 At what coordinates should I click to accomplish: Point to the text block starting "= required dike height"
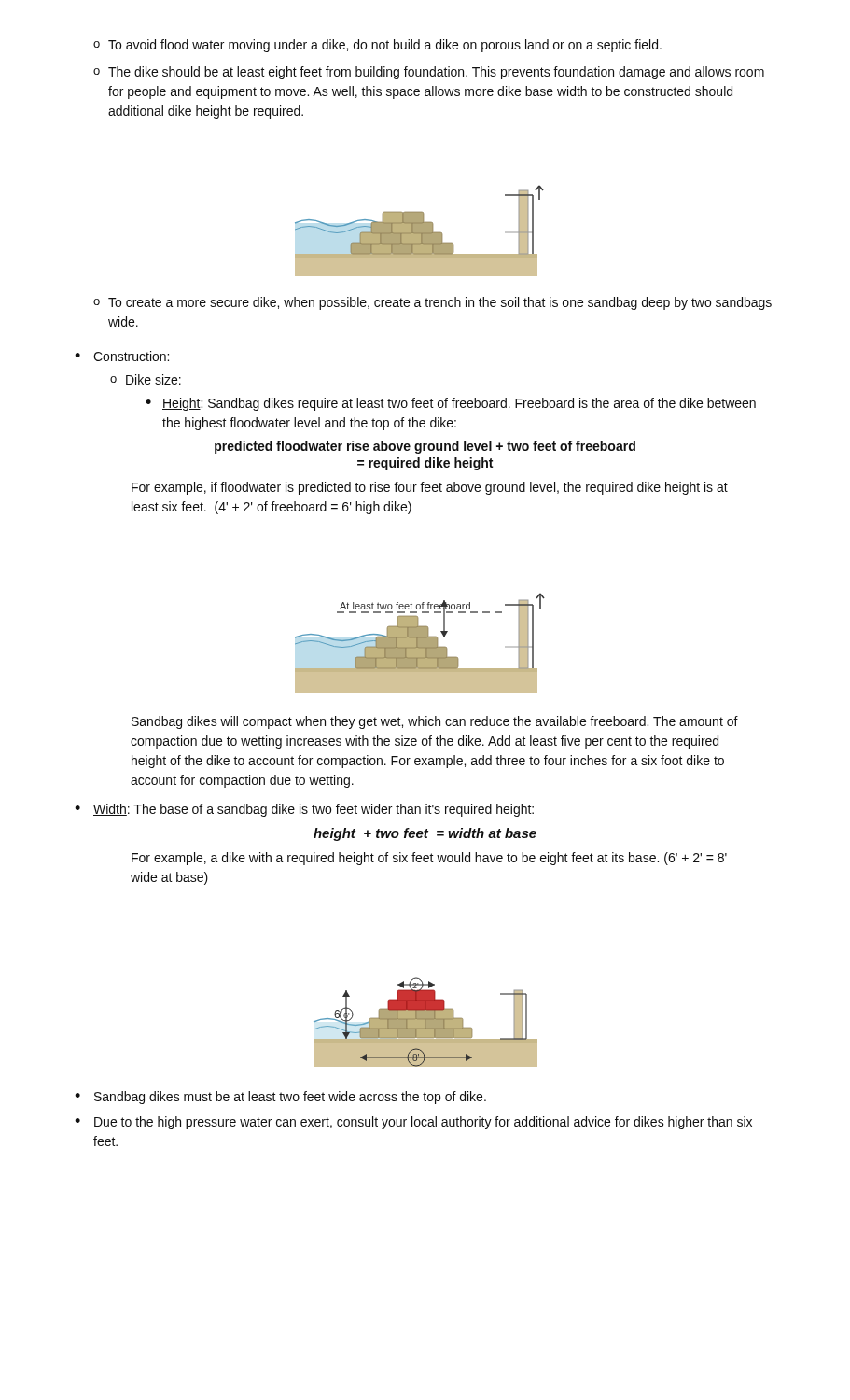[x=425, y=463]
